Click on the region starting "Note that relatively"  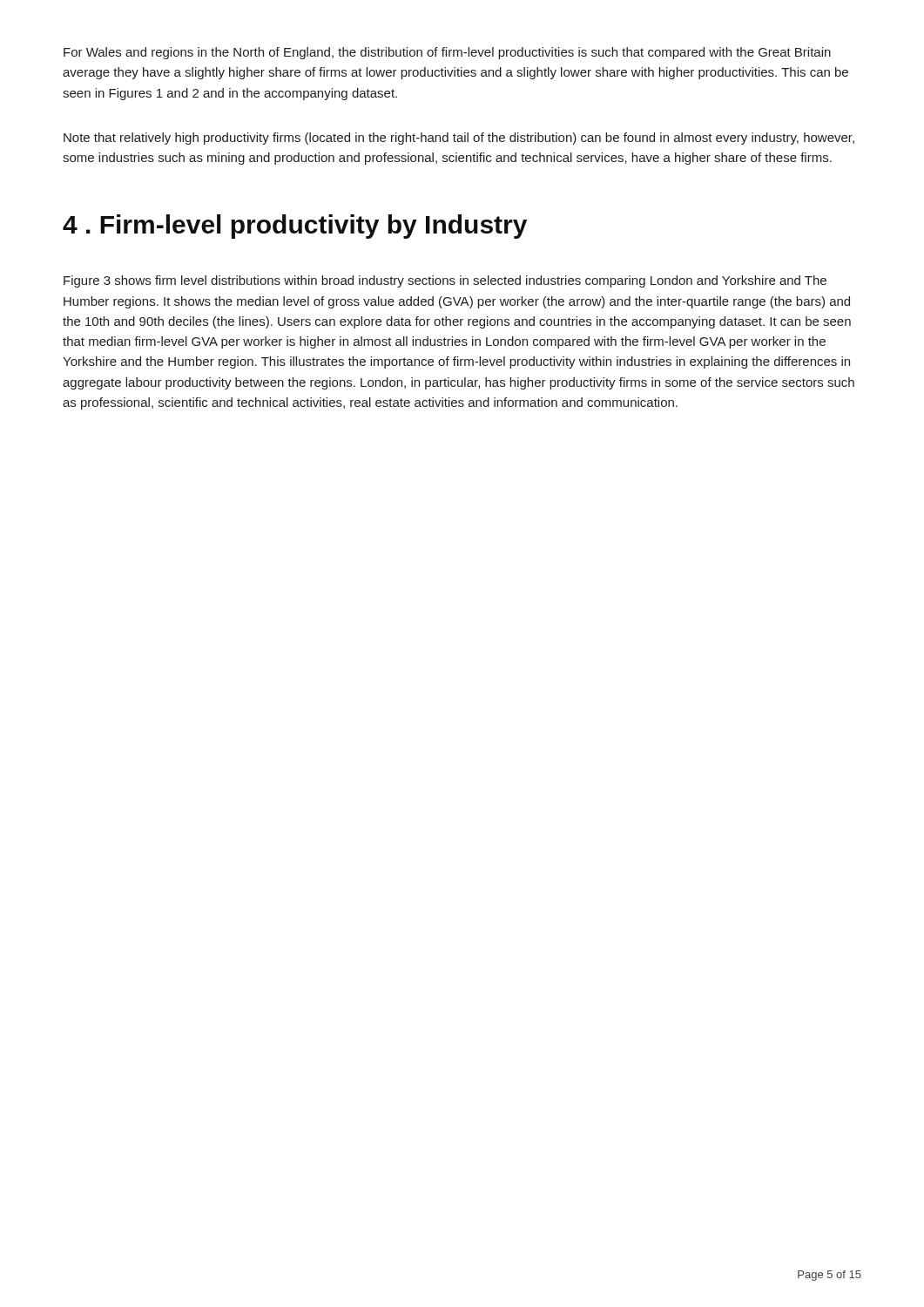(x=459, y=147)
